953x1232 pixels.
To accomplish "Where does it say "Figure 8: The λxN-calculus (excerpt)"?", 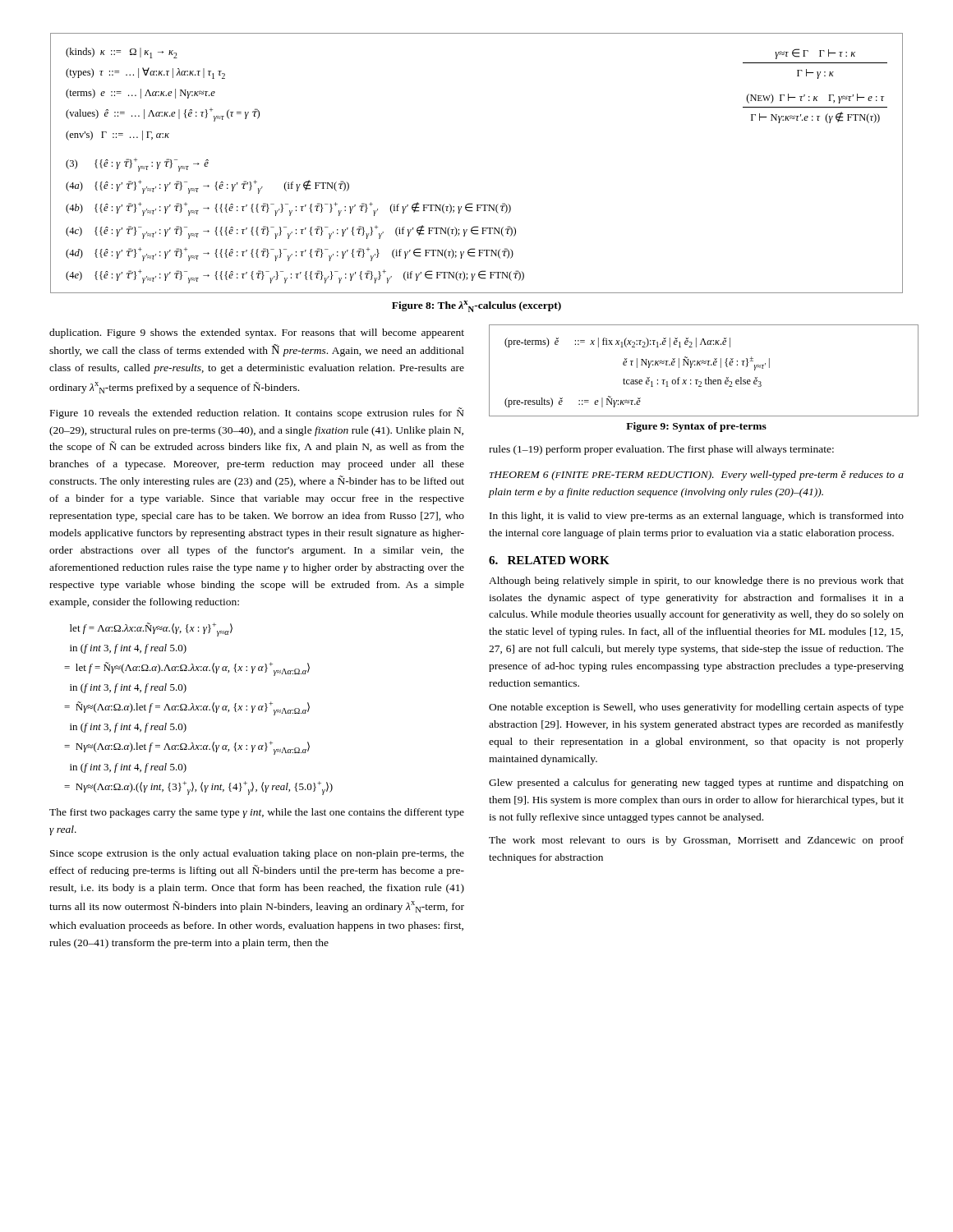I will [x=476, y=305].
